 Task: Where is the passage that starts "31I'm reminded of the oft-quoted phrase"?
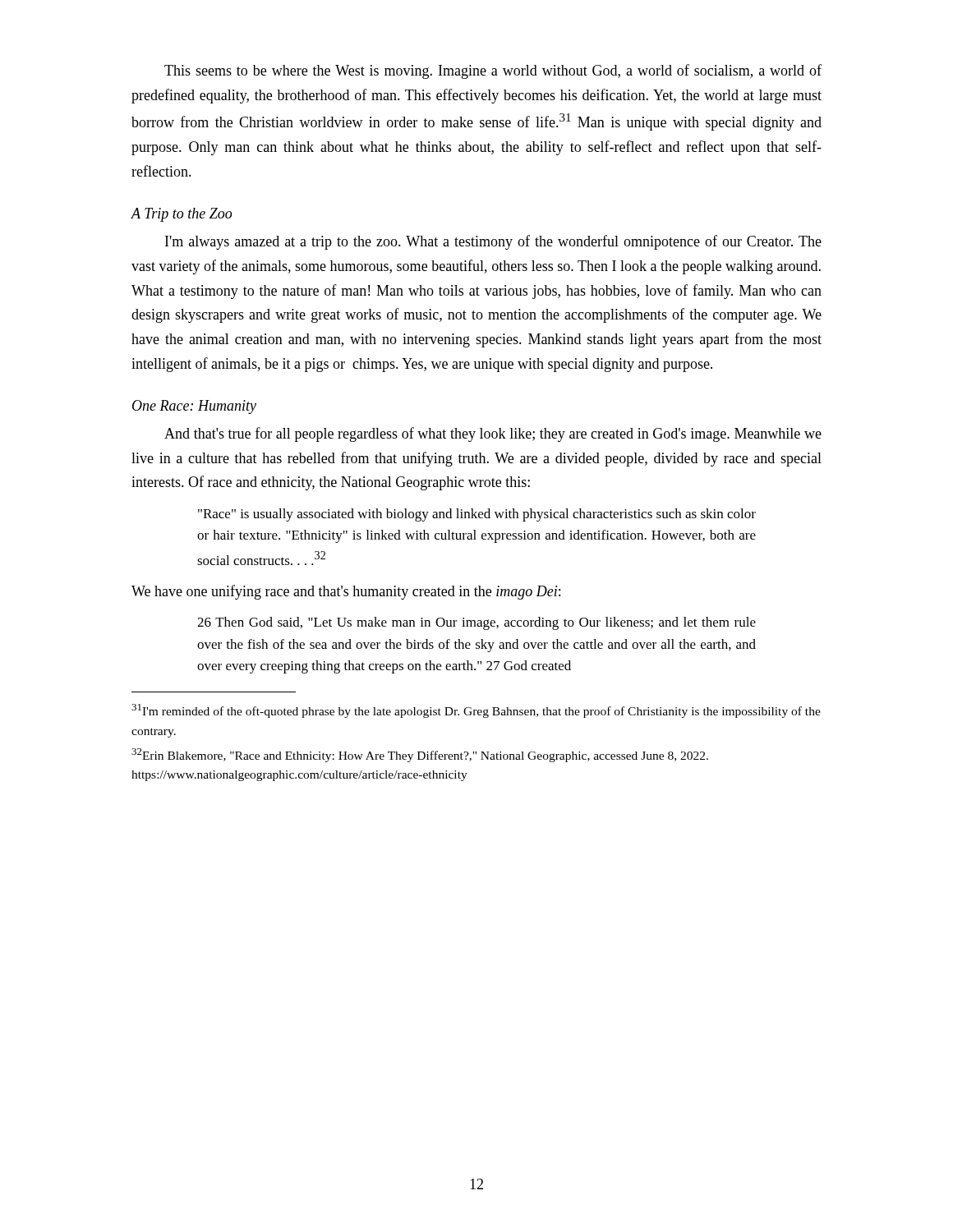pyautogui.click(x=476, y=719)
